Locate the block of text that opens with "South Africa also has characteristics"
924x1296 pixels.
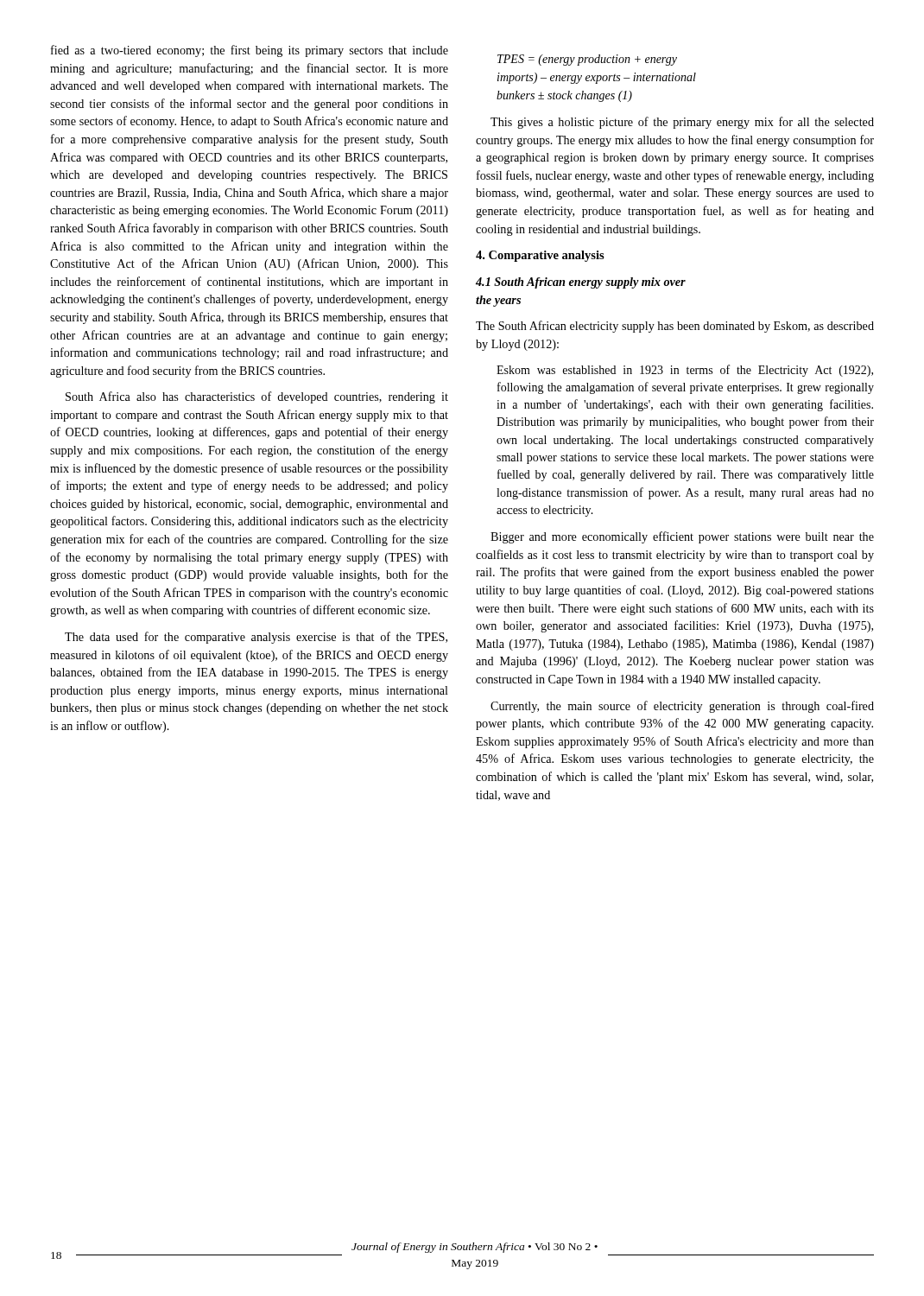click(x=249, y=504)
